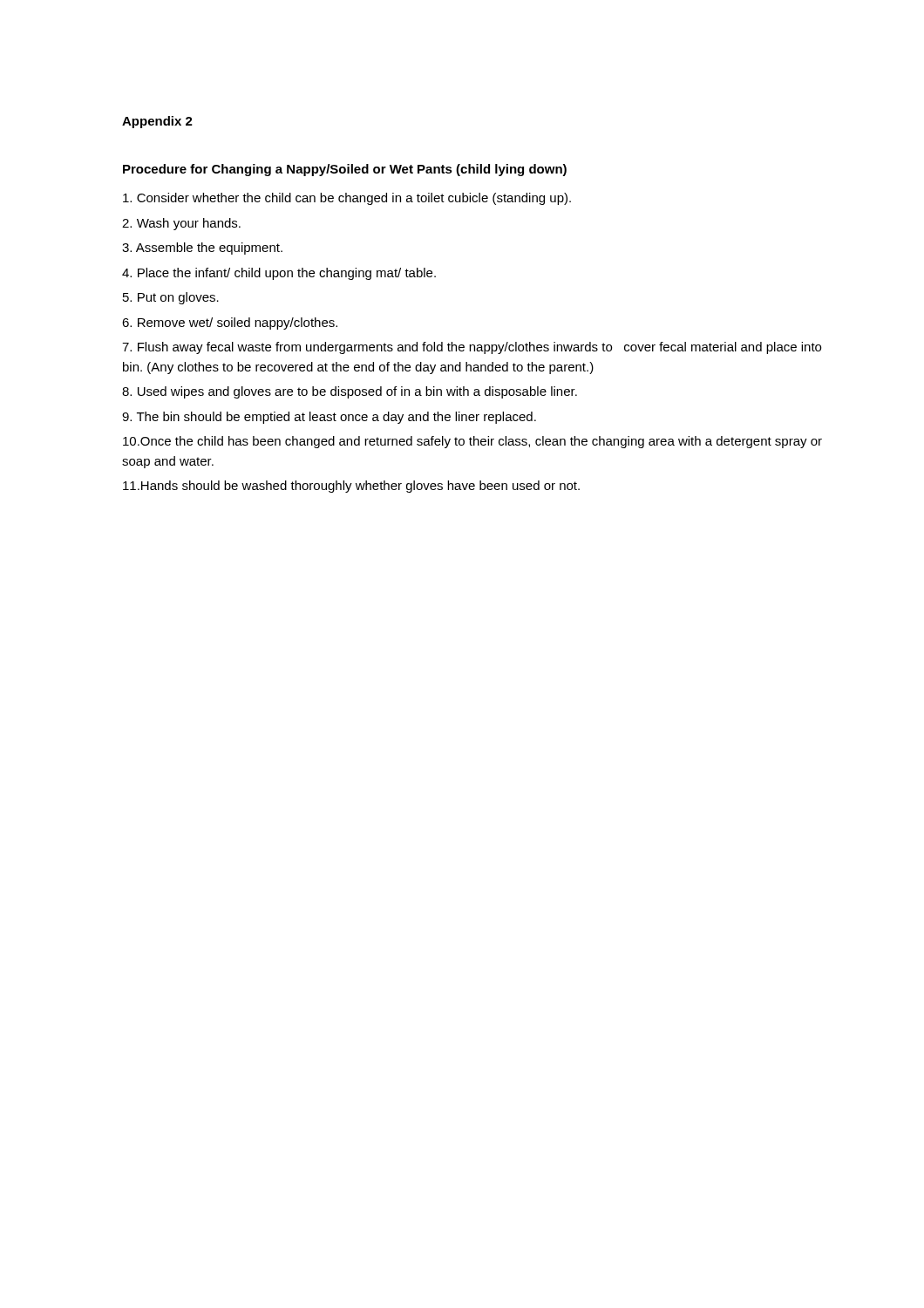
Task: Locate the passage starting "3. Assemble the equipment."
Action: 203,247
